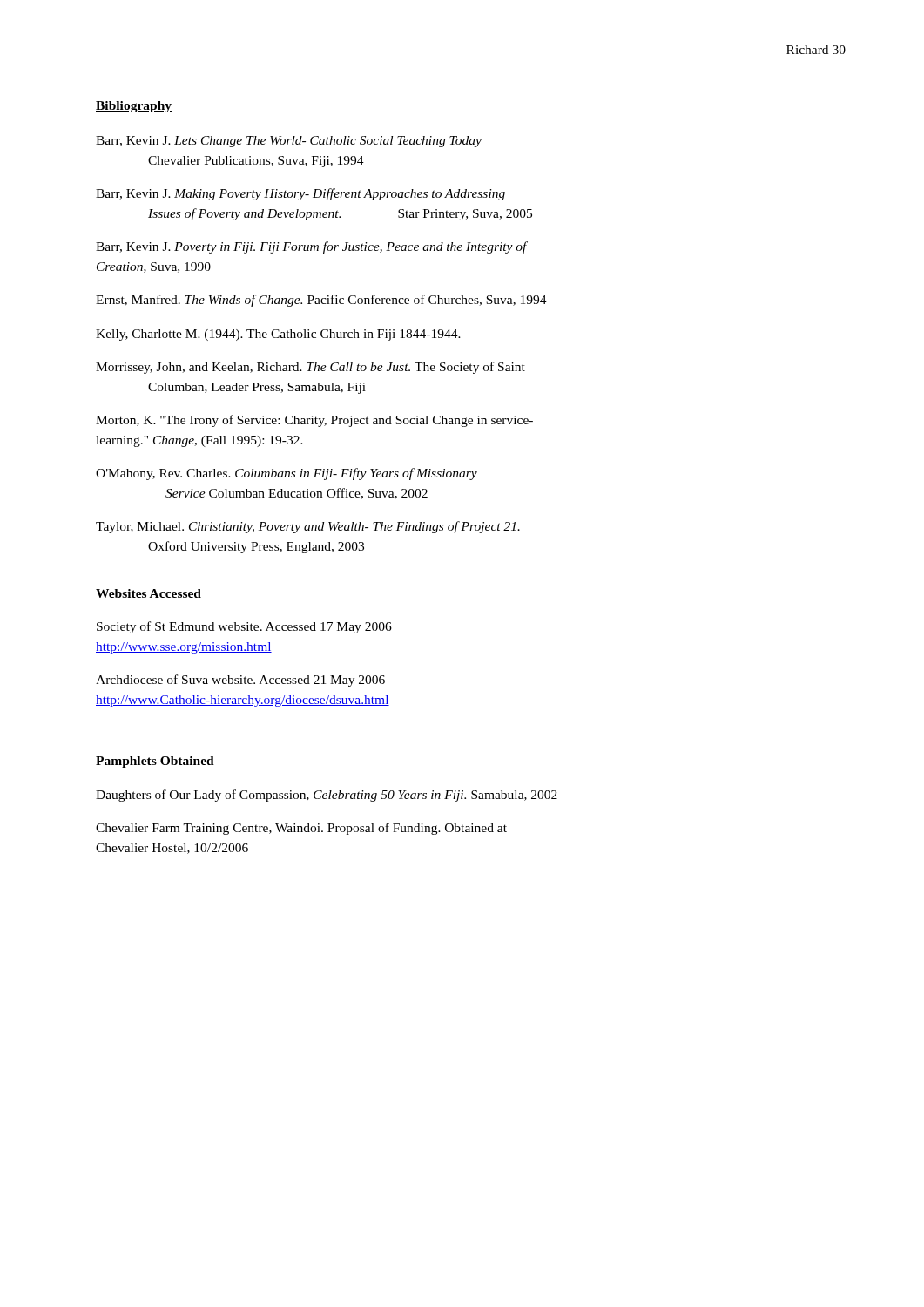Point to the block starting "Archdiocese of Suva"
924x1307 pixels.
point(242,689)
